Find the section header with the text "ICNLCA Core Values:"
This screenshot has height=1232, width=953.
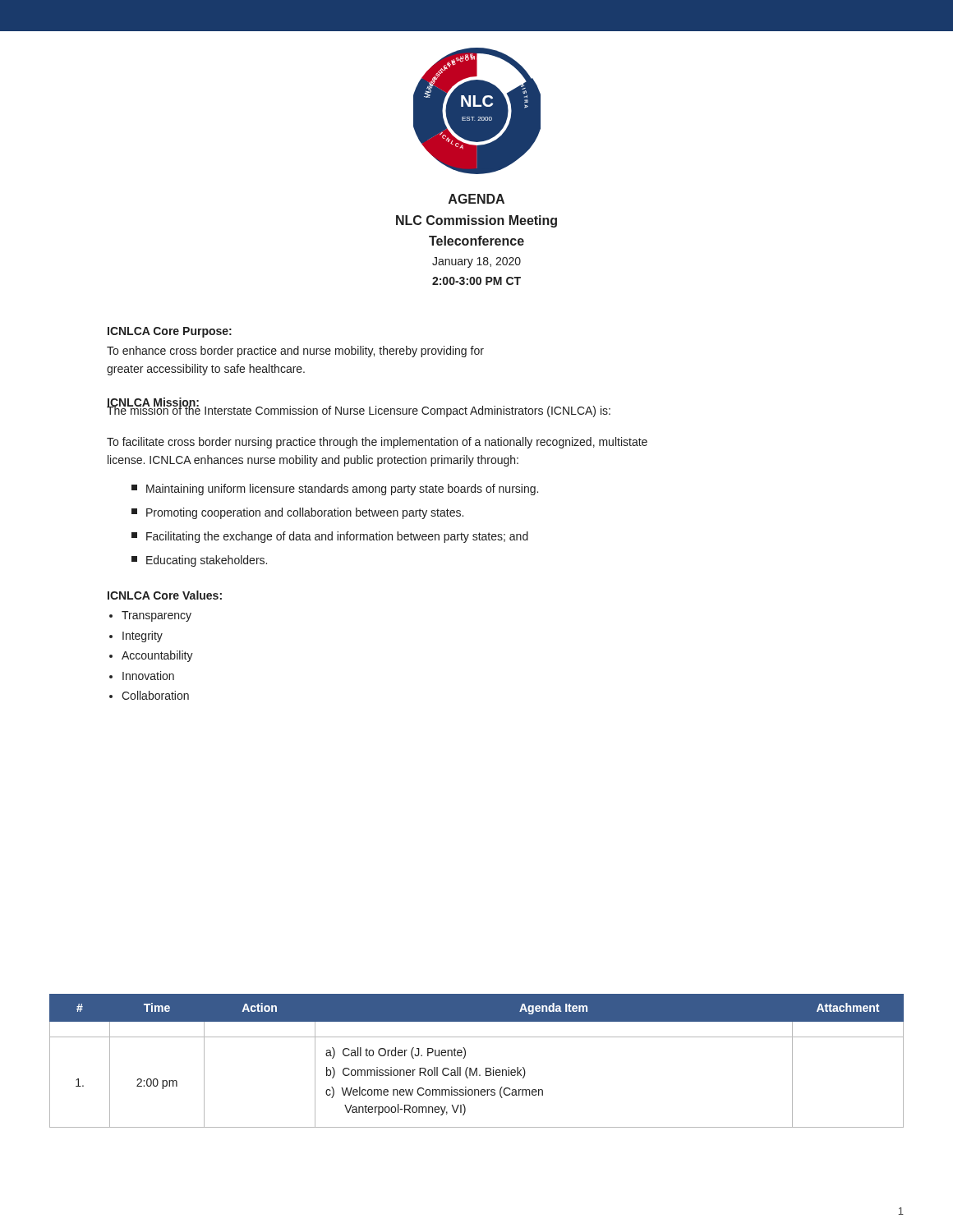[x=165, y=595]
